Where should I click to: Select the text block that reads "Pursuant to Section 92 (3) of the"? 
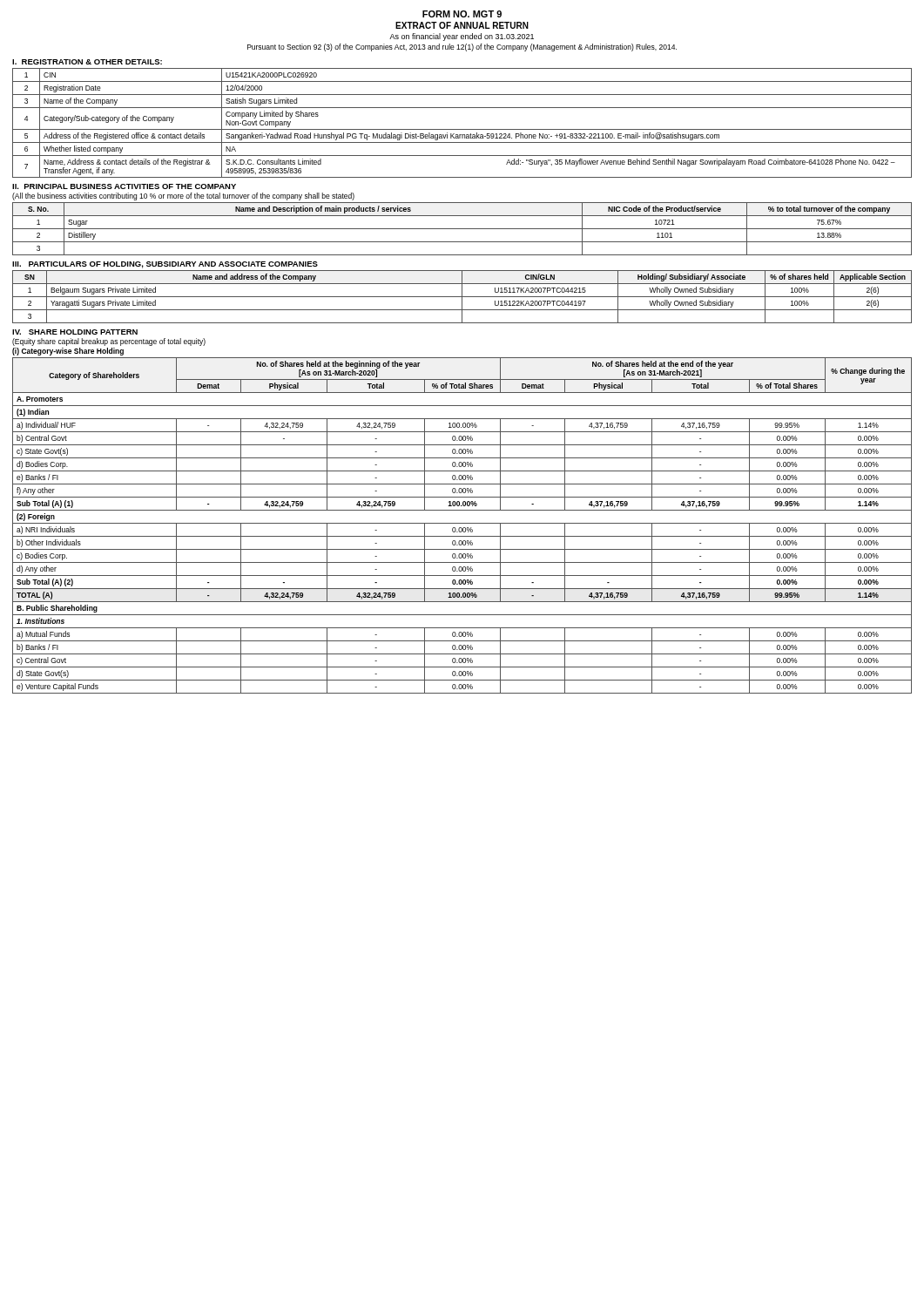point(462,47)
